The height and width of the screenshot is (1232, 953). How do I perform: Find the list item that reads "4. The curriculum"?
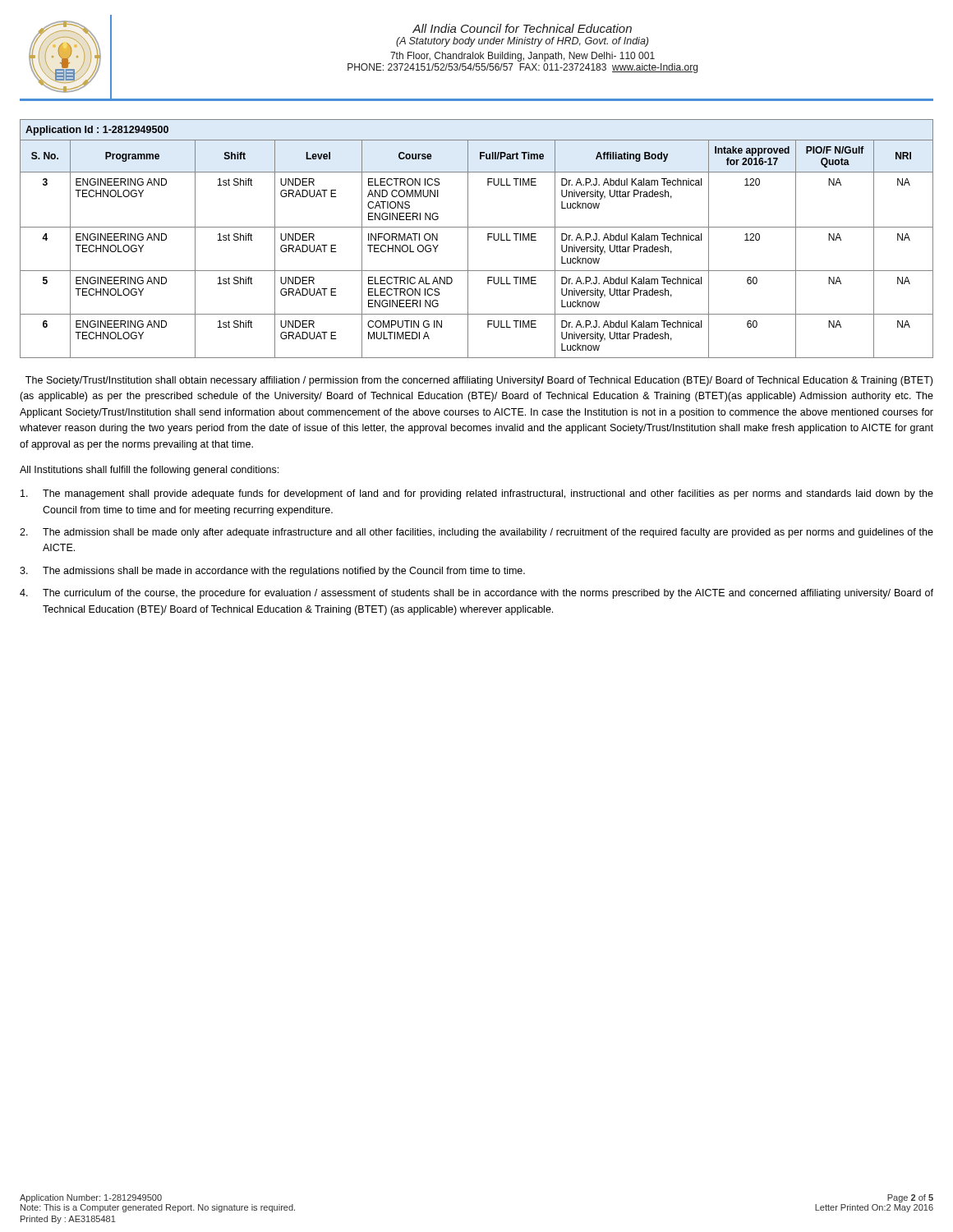(x=476, y=602)
